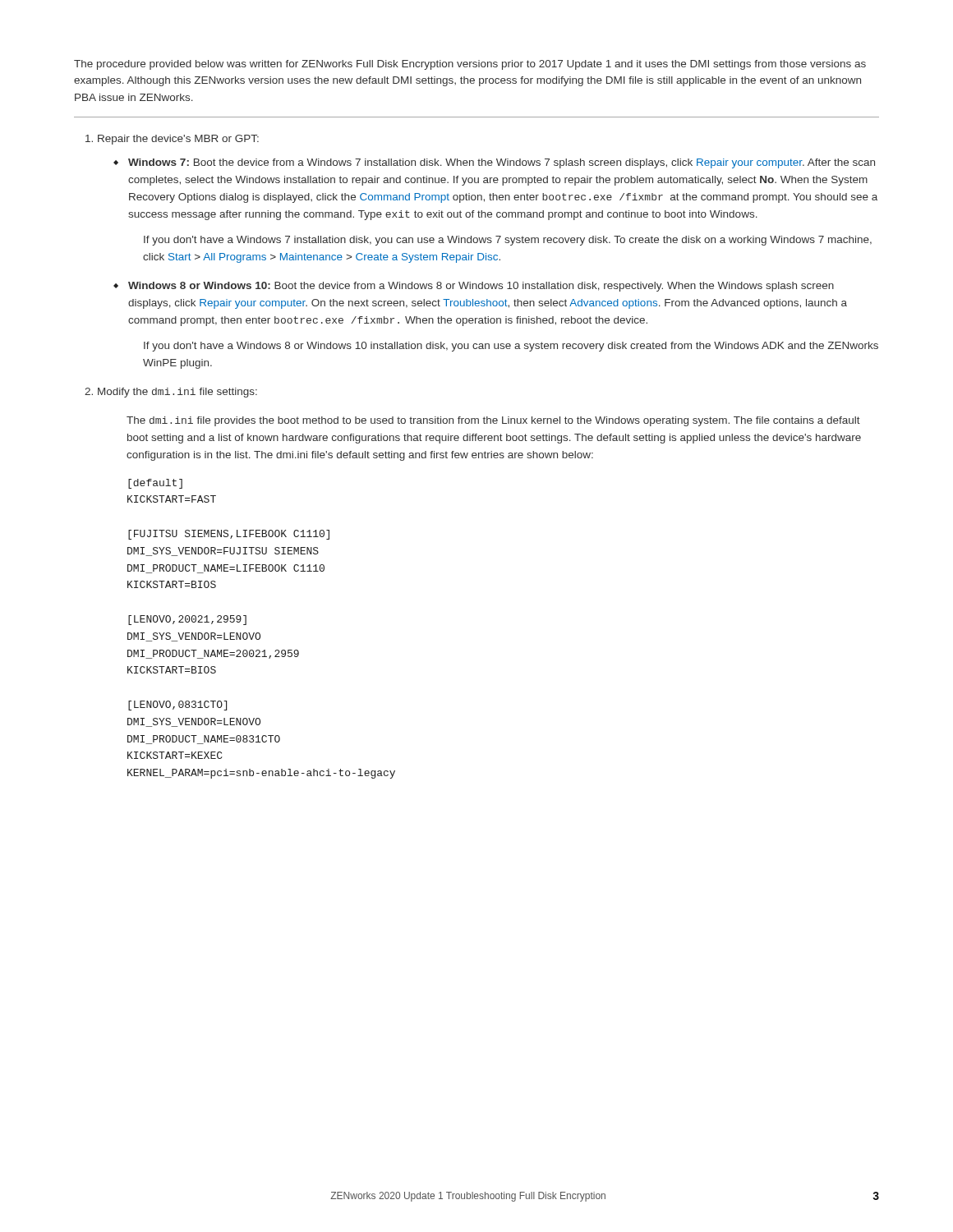Viewport: 953px width, 1232px height.
Task: Find the text block with the text "[default] KICKSTART=FAST [FUJITSU SIEMENS,LIFEBOOK"
Action: coord(261,628)
